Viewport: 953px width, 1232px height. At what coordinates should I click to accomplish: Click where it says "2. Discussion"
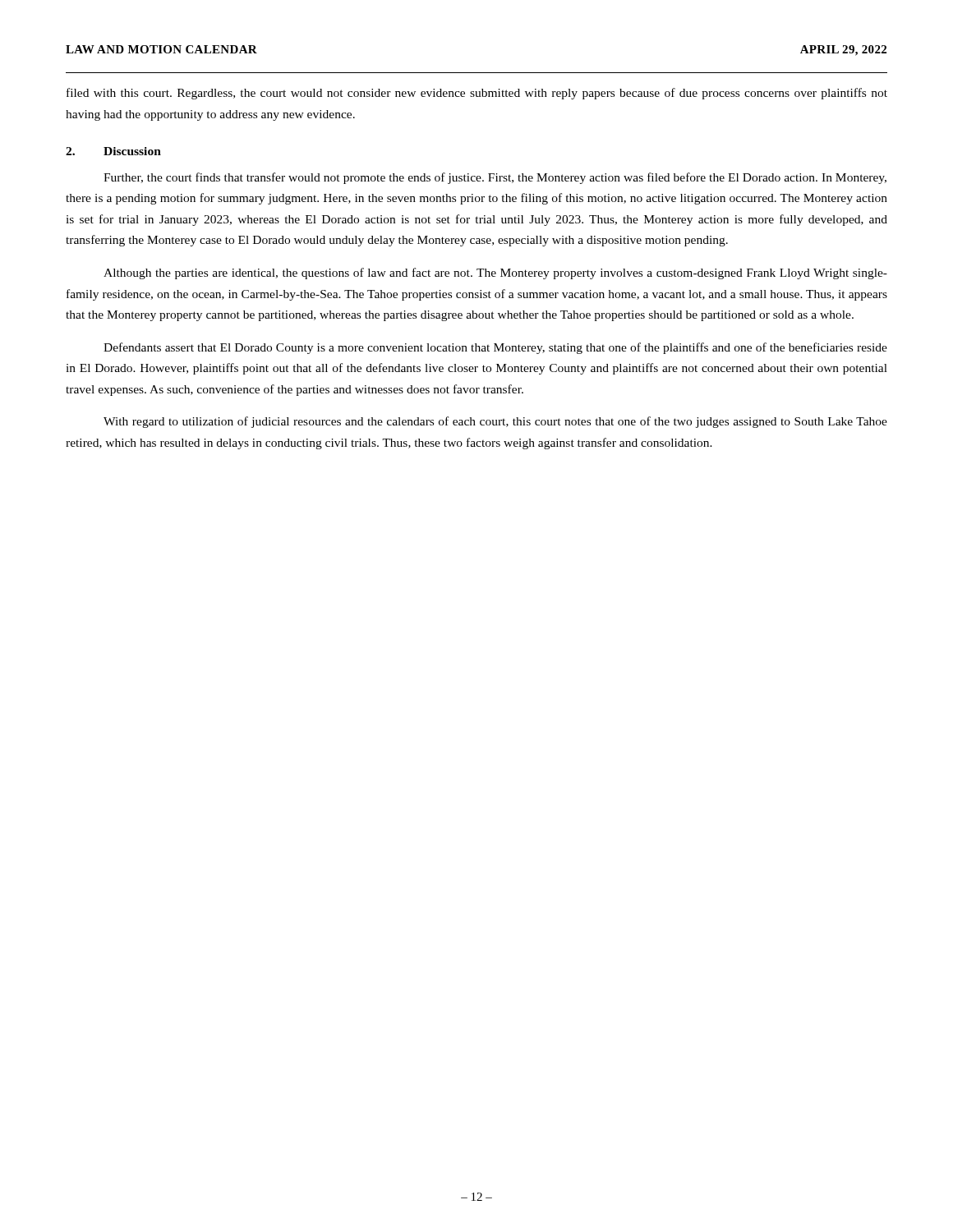pyautogui.click(x=113, y=151)
